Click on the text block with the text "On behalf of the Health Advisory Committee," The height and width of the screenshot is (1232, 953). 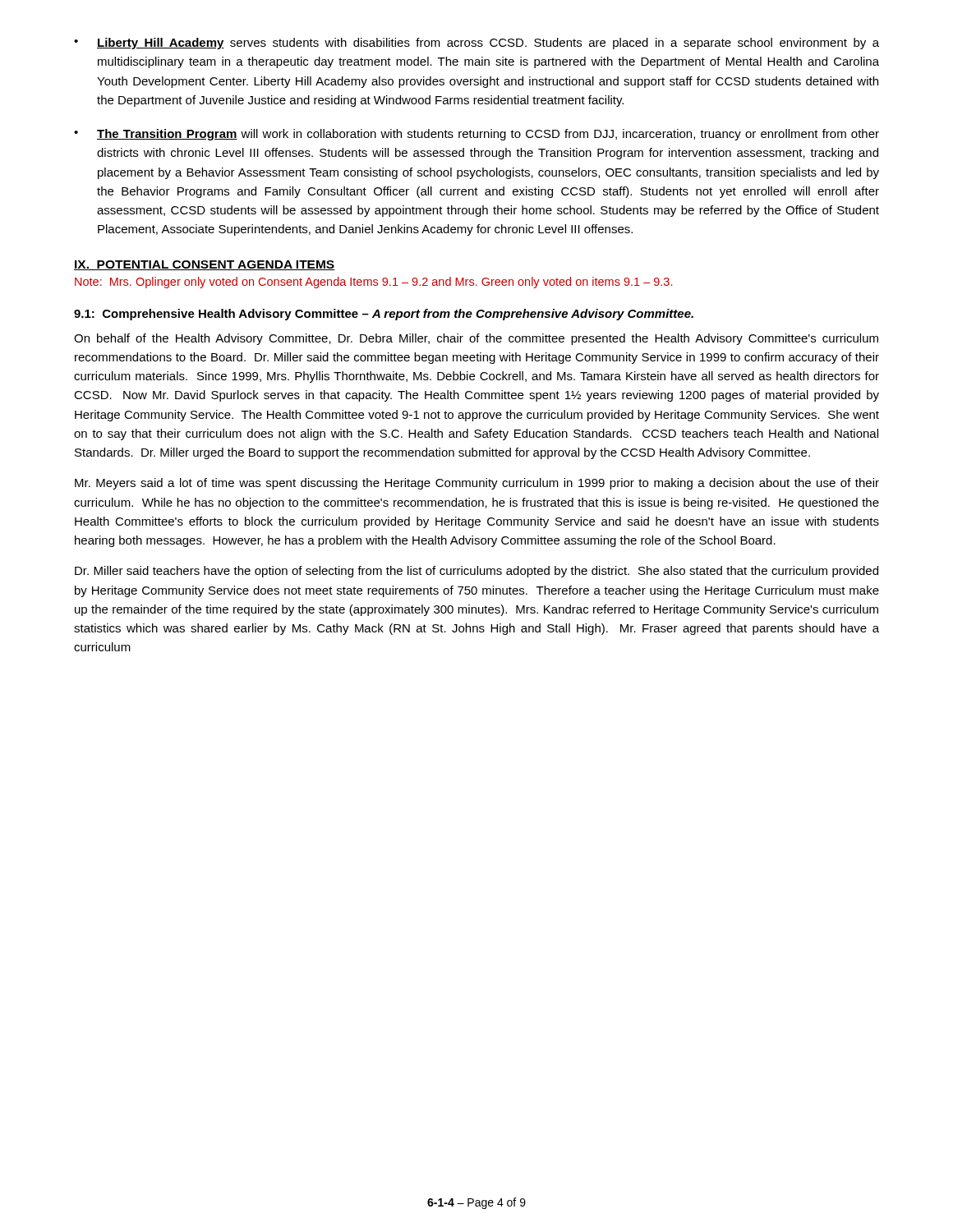pos(476,395)
